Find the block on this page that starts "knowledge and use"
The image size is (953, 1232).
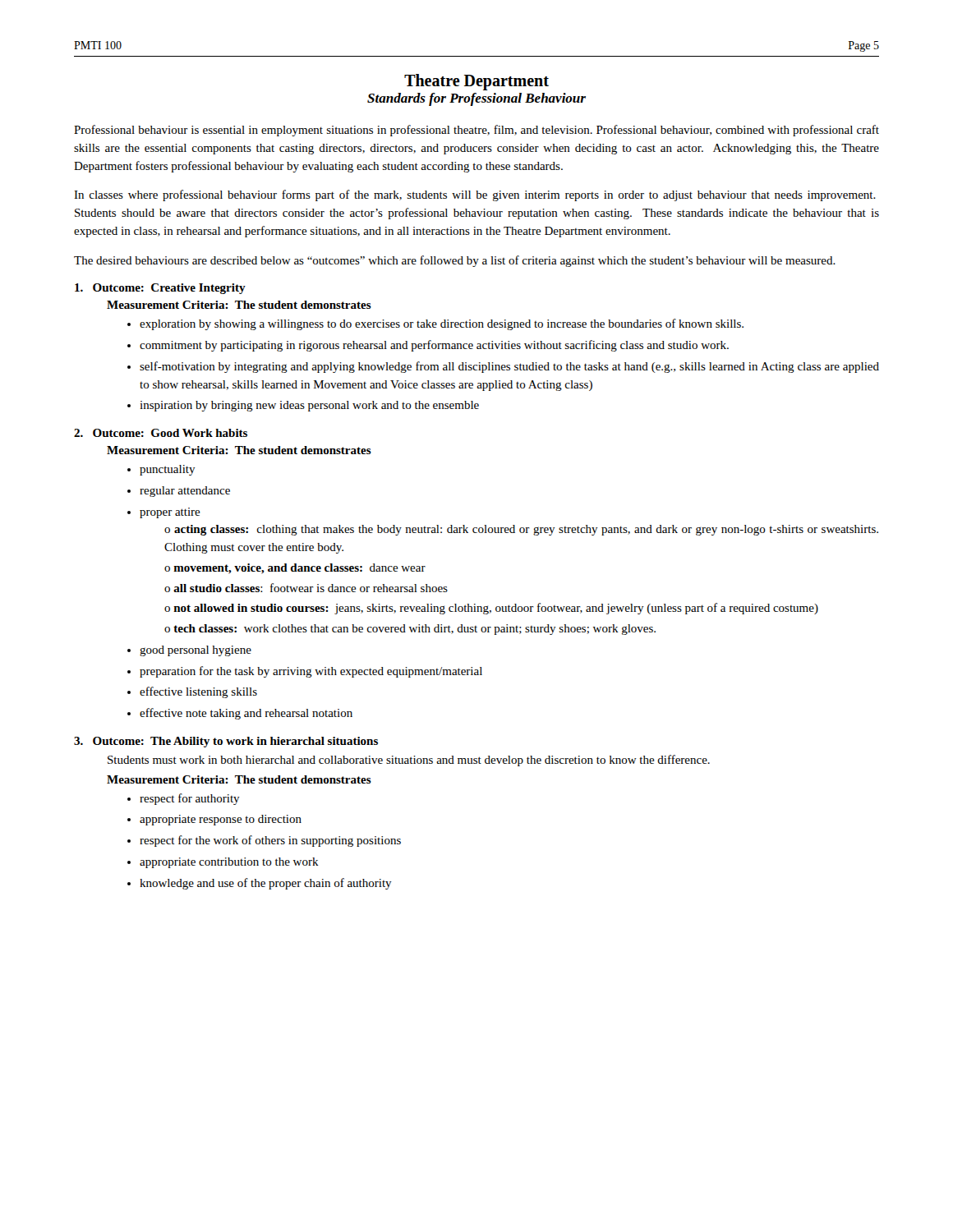coord(266,883)
